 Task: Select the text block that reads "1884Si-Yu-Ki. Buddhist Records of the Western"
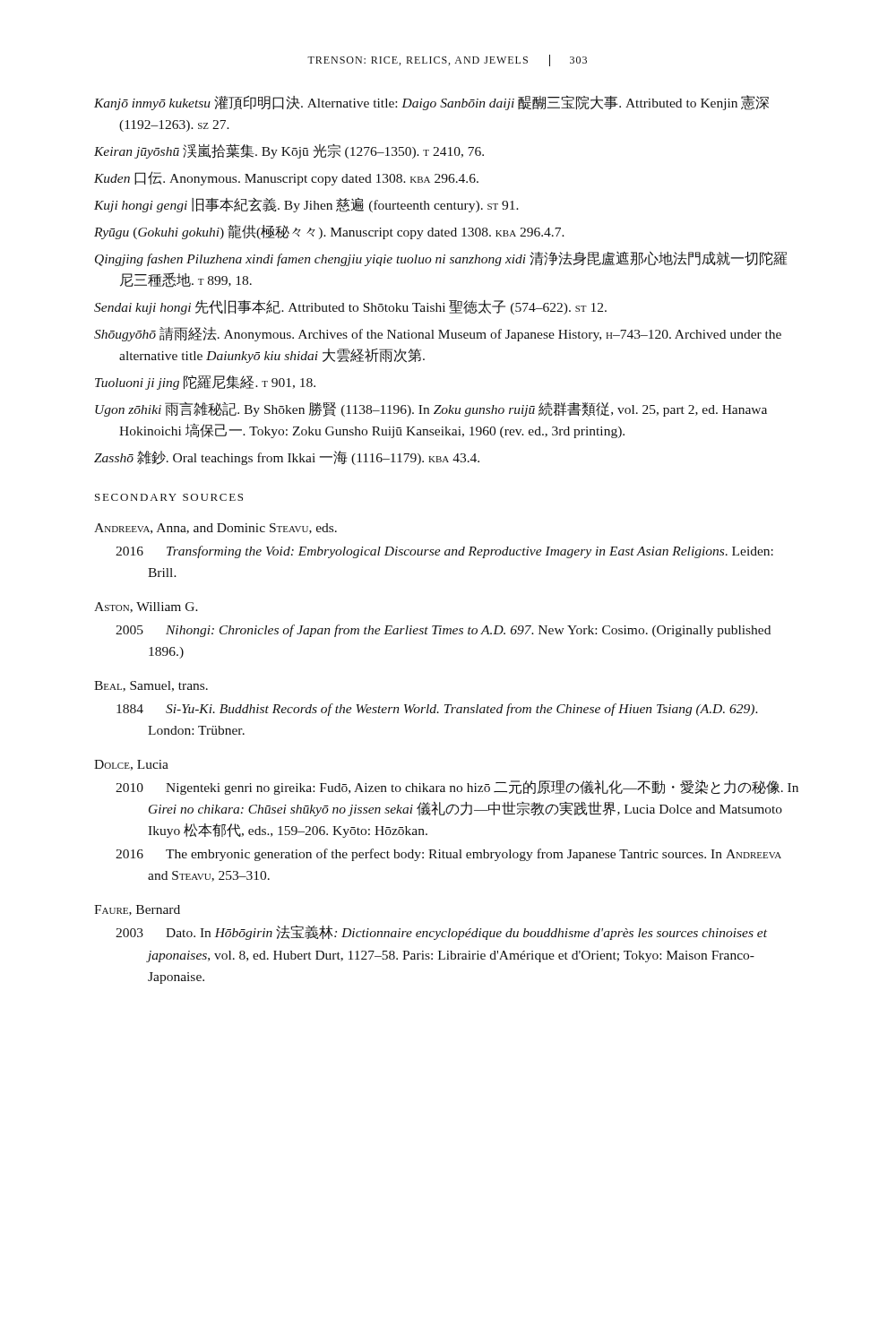pos(437,718)
